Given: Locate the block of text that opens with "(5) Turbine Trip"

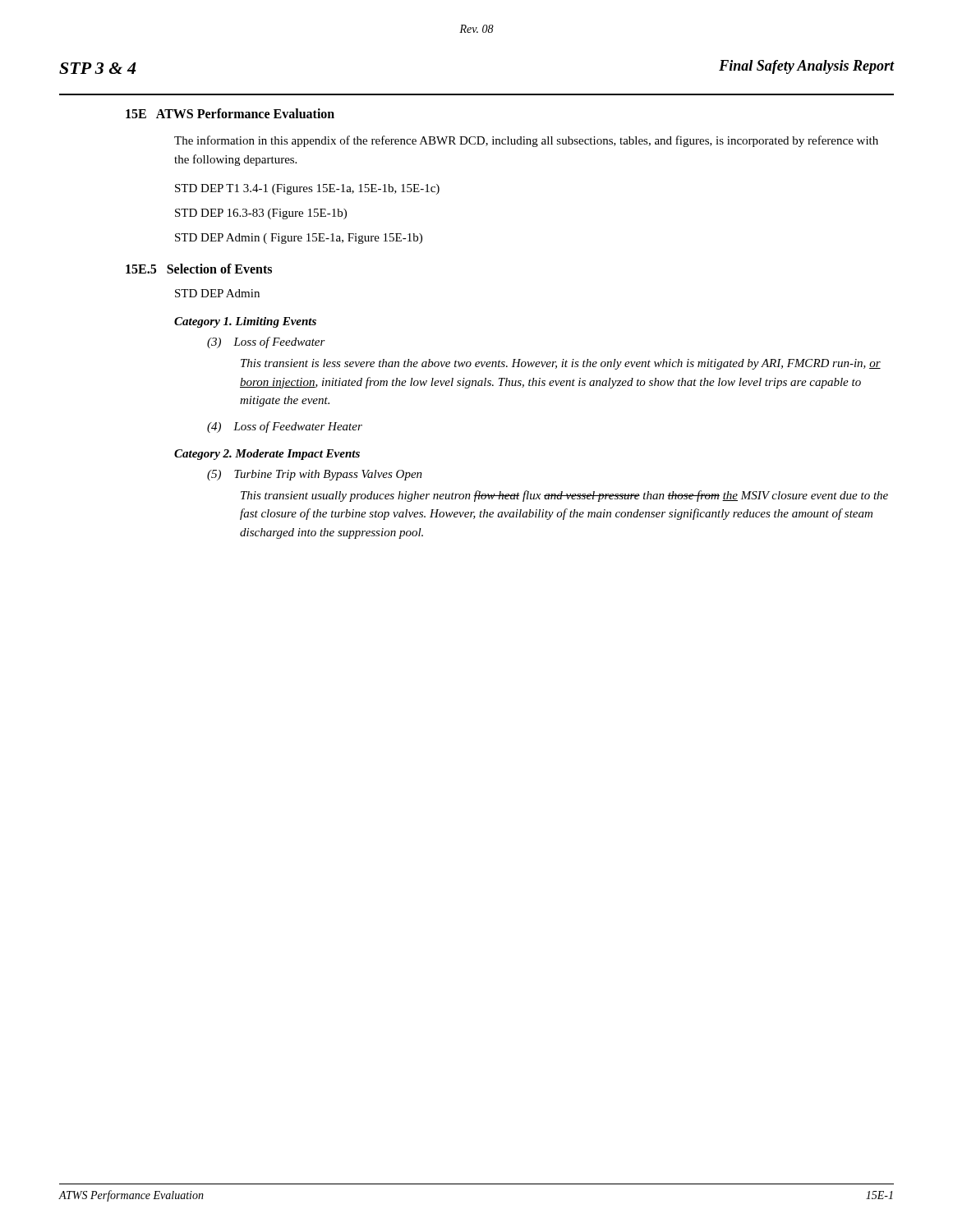Looking at the screenshot, I should (x=315, y=474).
